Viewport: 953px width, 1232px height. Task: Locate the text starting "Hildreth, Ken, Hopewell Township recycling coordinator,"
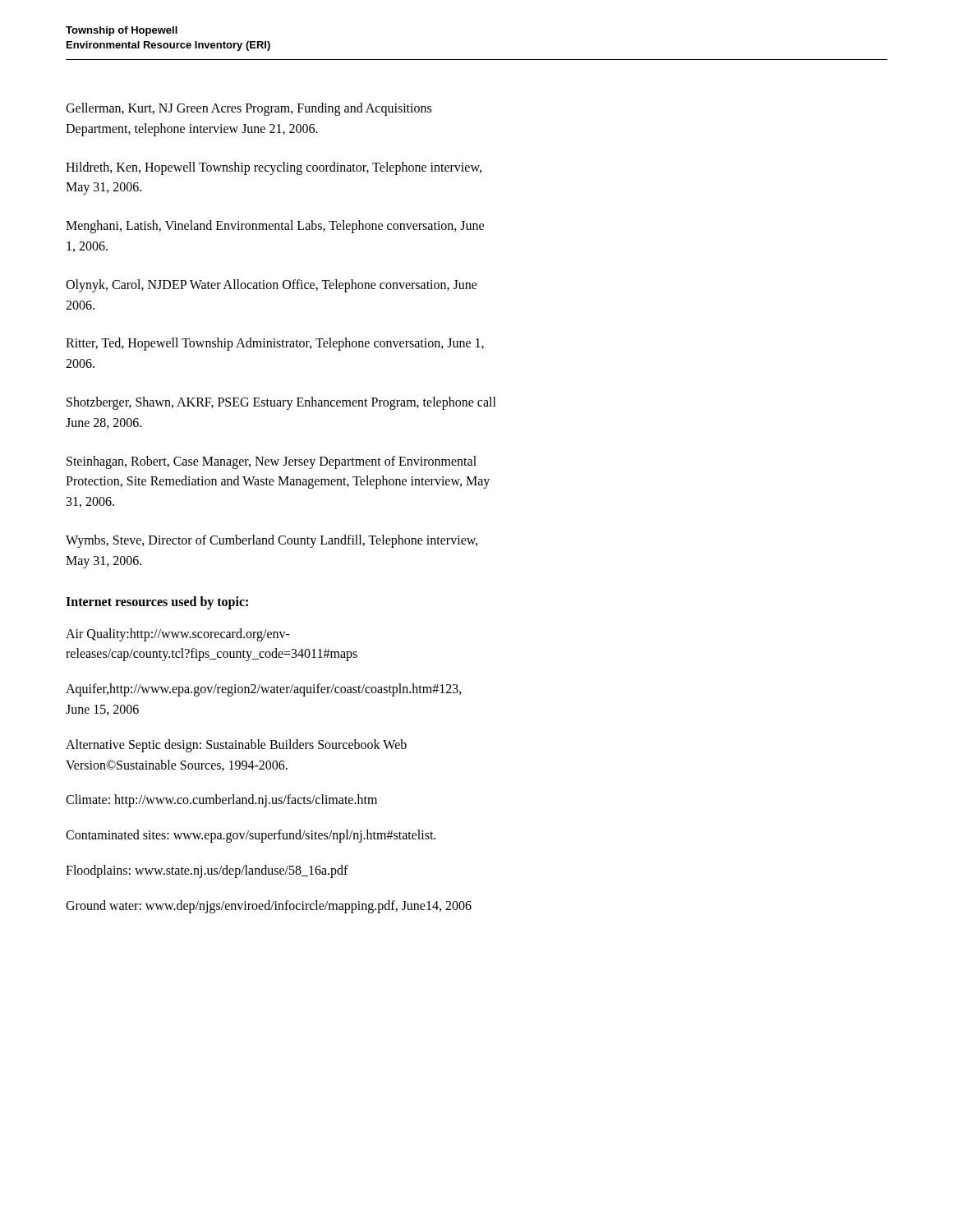tap(274, 177)
